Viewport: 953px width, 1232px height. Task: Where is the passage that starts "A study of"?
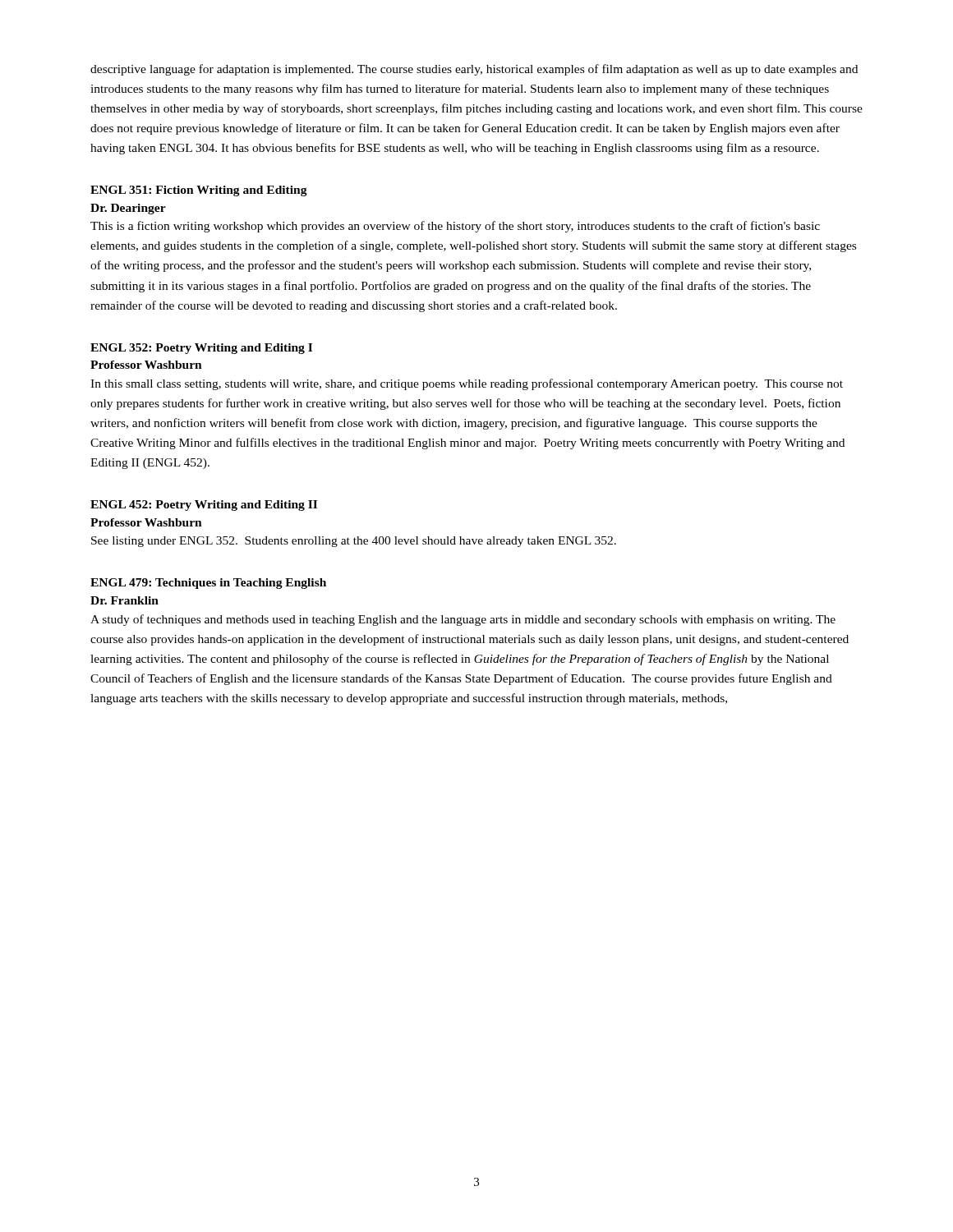[x=470, y=658]
